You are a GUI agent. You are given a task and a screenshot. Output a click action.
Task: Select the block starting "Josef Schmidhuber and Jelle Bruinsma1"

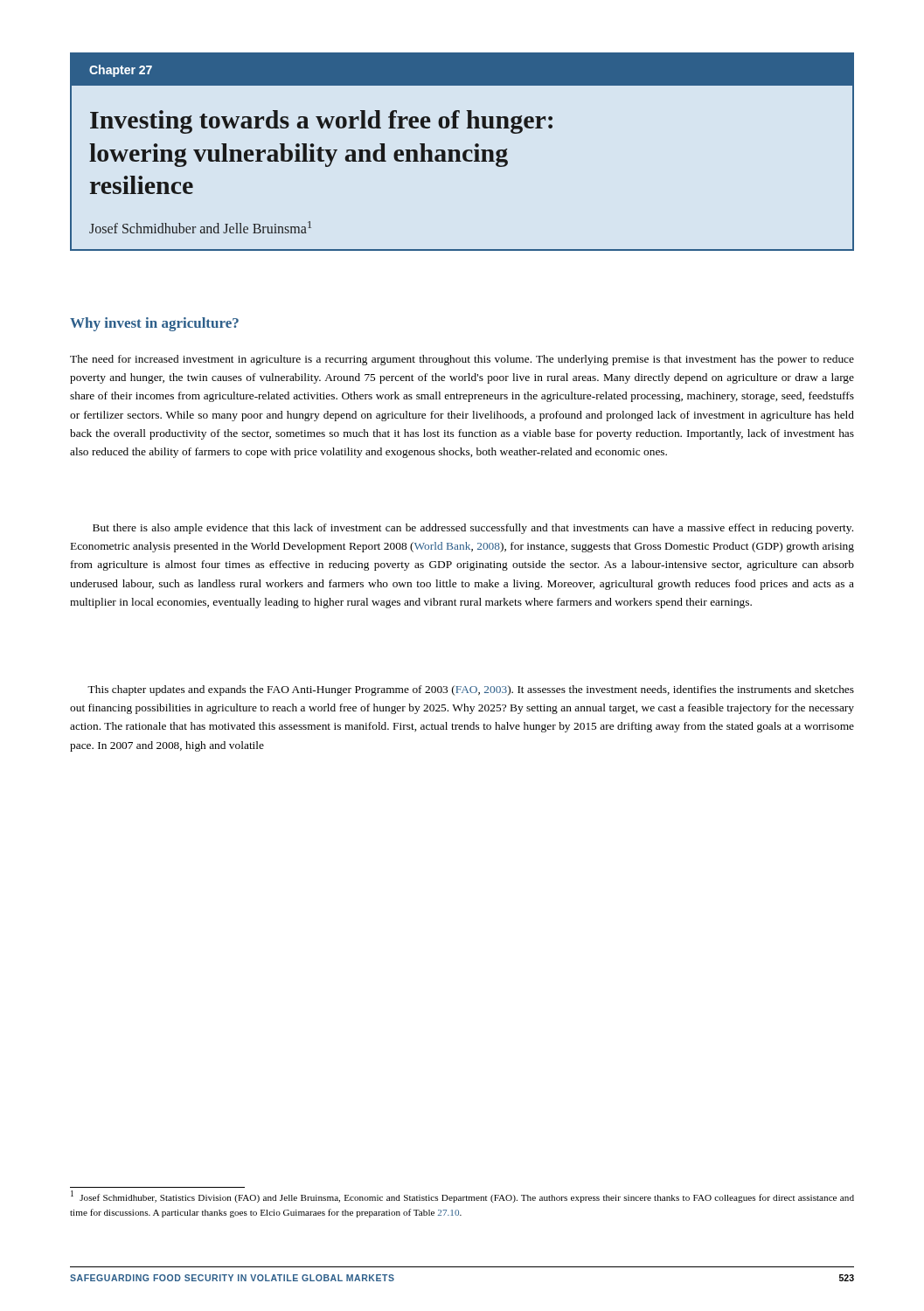[x=201, y=227]
